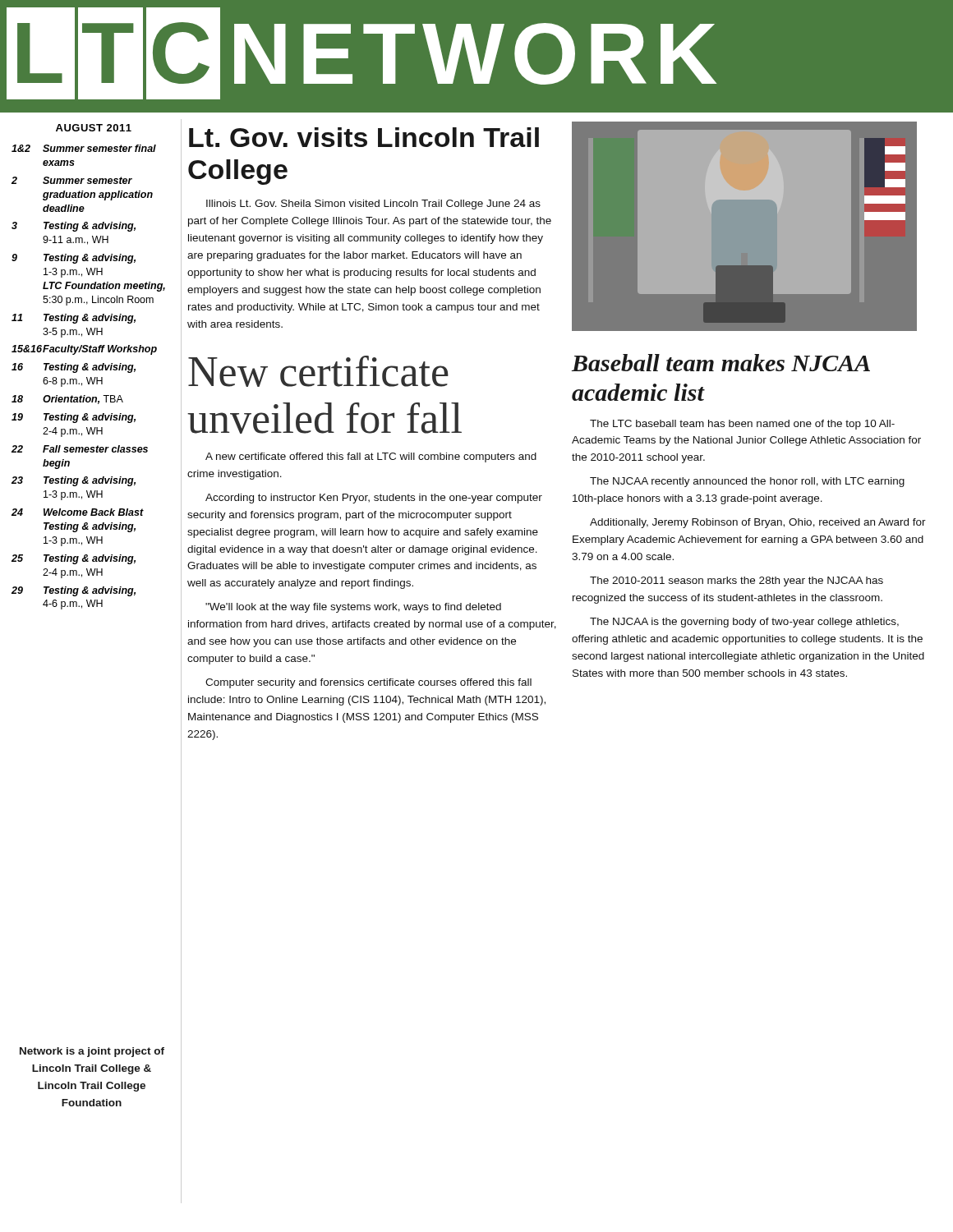Click on the text block starting "New certificate unveiled for fall"

325,395
